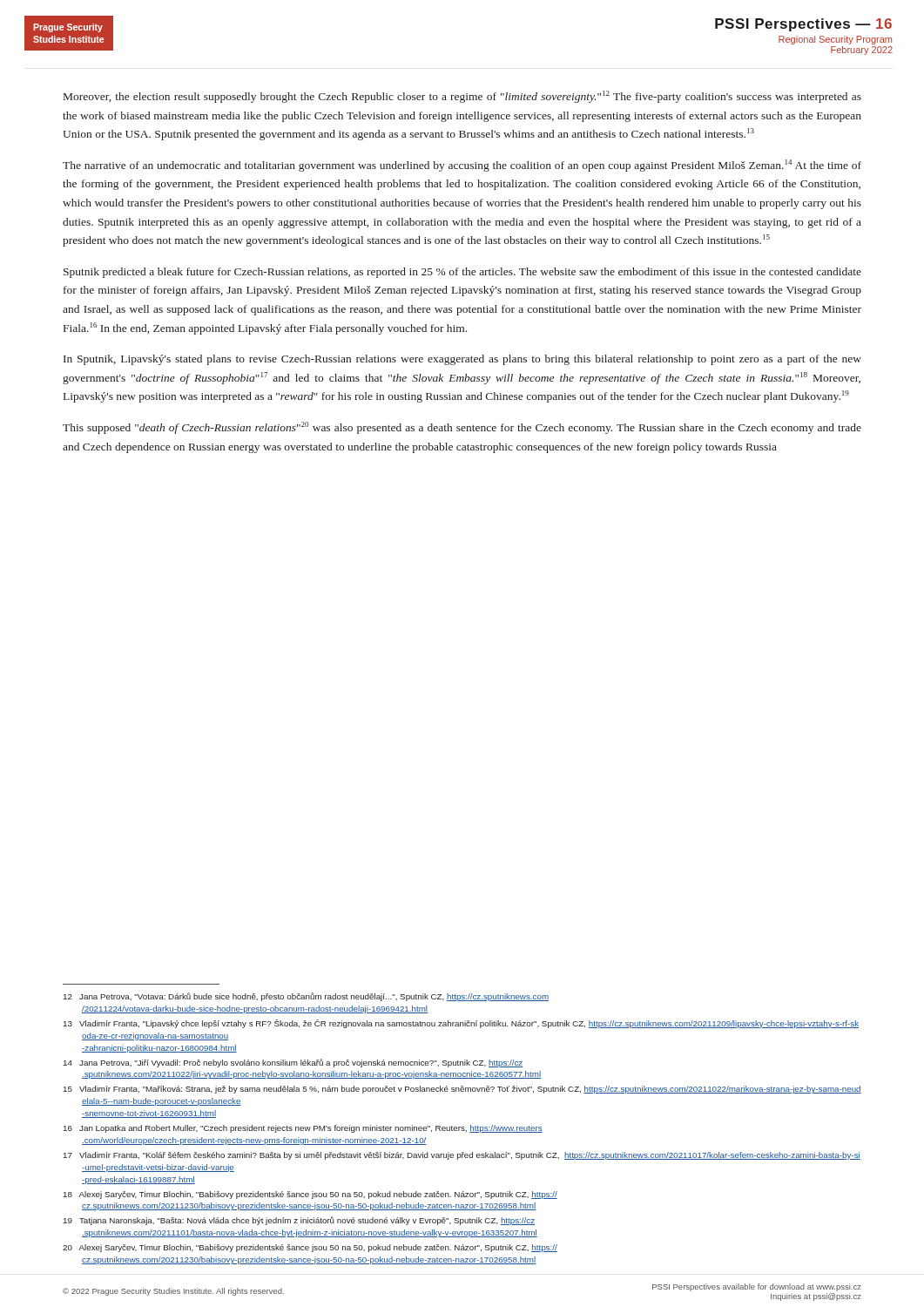
Task: Click on the passage starting "12 Jana Petrova, "Votava:"
Action: click(x=306, y=1002)
